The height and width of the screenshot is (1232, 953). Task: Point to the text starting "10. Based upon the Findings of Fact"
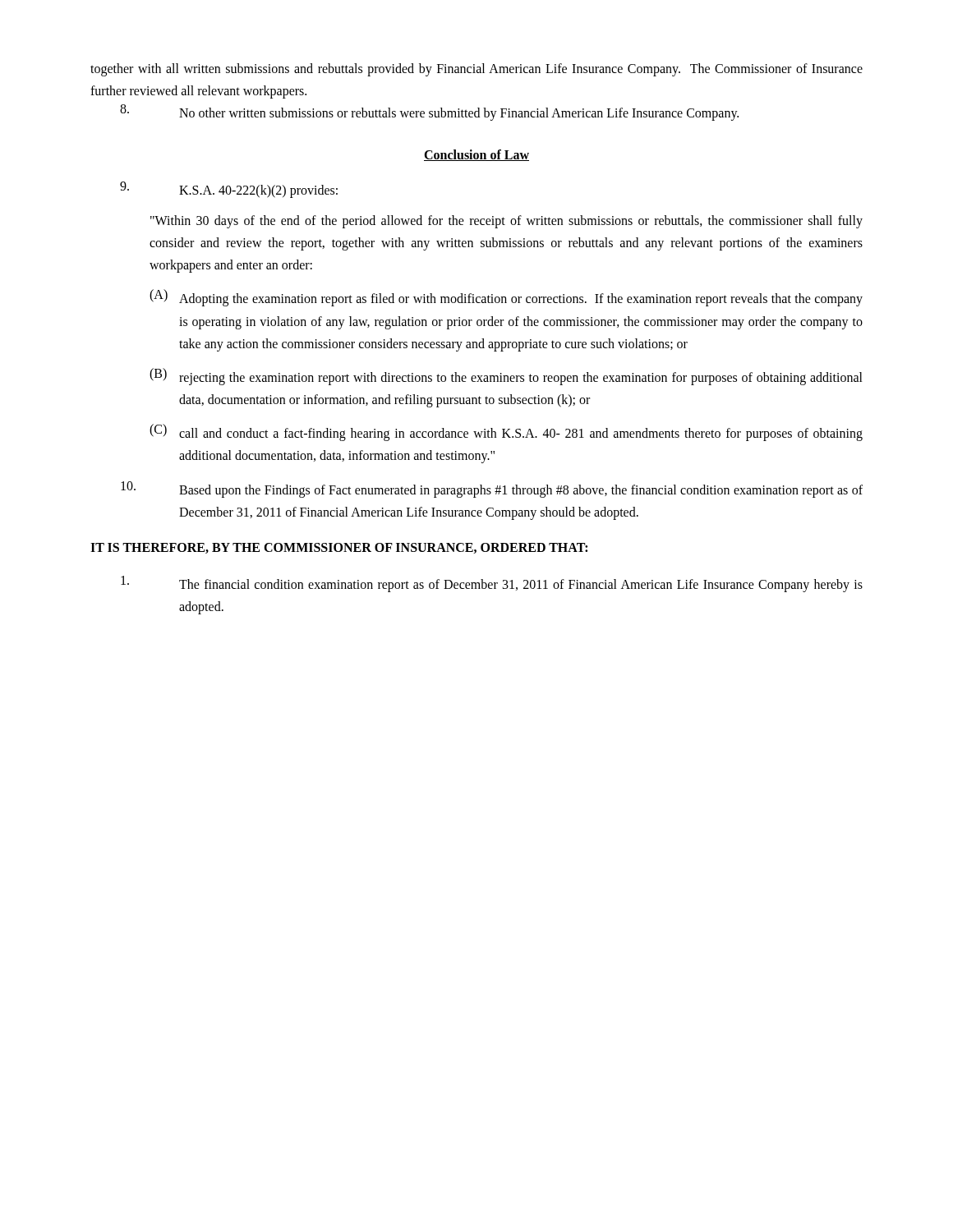coord(476,501)
